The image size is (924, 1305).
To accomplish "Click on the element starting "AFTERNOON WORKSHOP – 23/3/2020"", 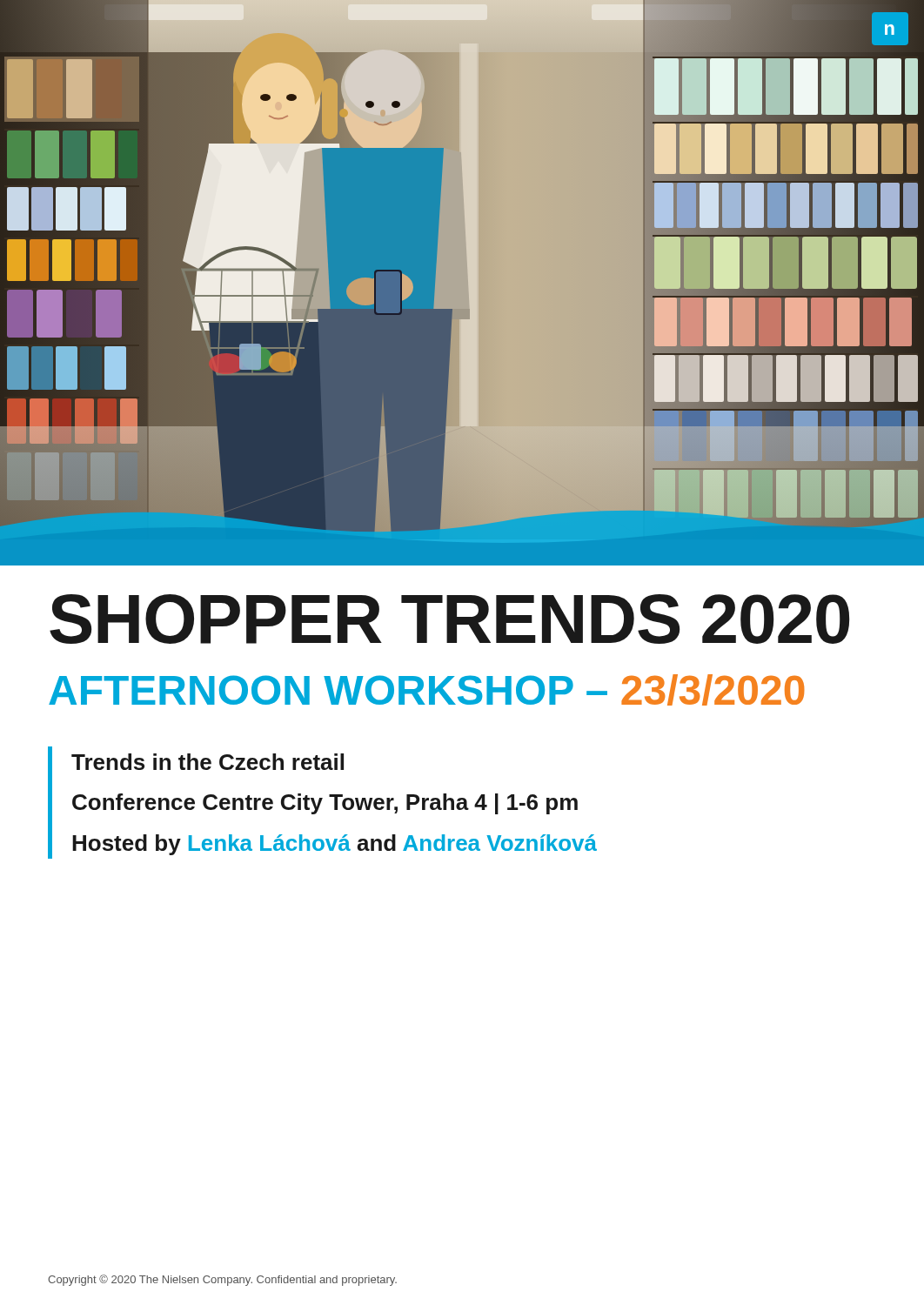I will coord(462,691).
